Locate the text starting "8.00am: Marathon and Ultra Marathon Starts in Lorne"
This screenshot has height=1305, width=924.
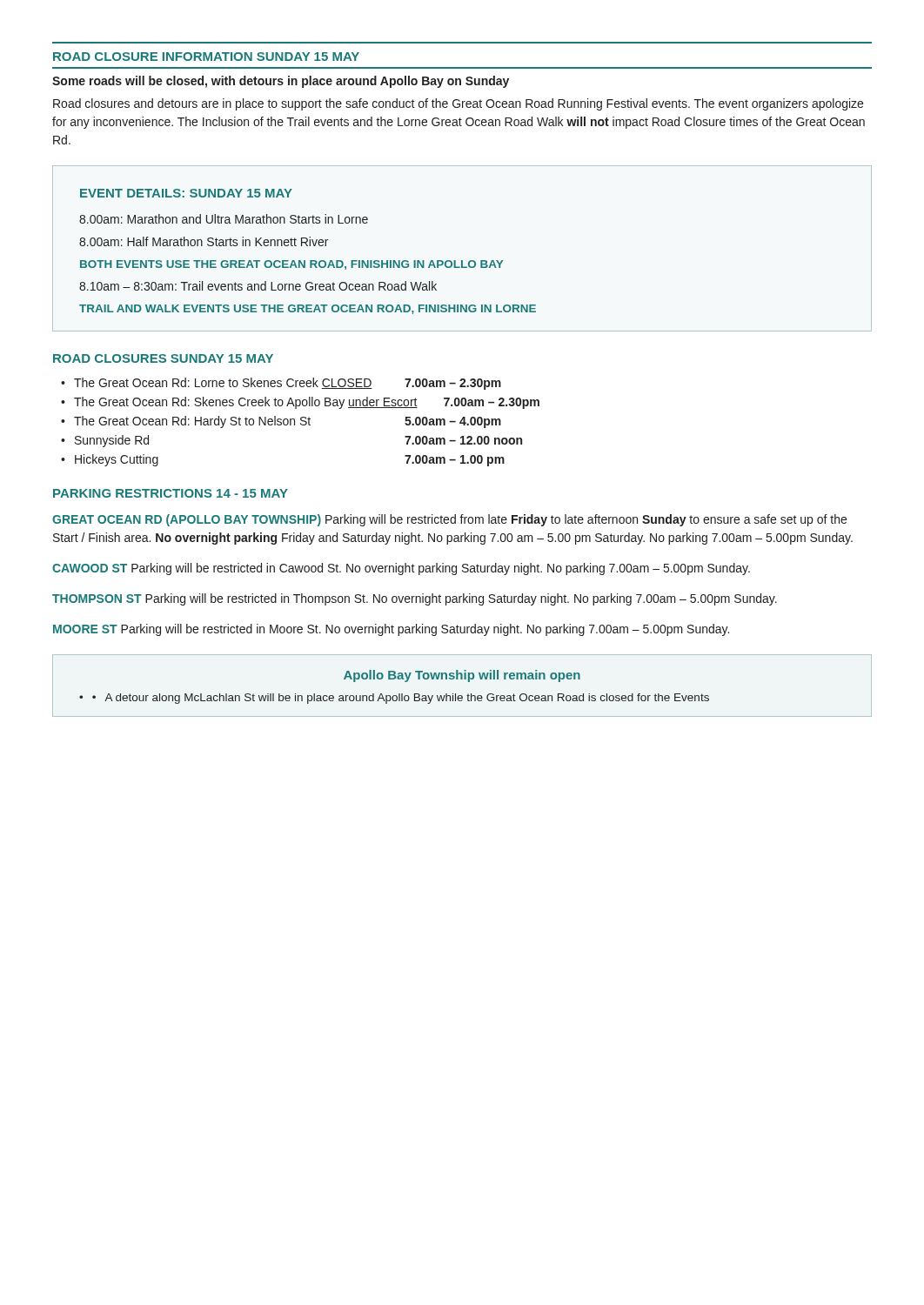click(224, 219)
